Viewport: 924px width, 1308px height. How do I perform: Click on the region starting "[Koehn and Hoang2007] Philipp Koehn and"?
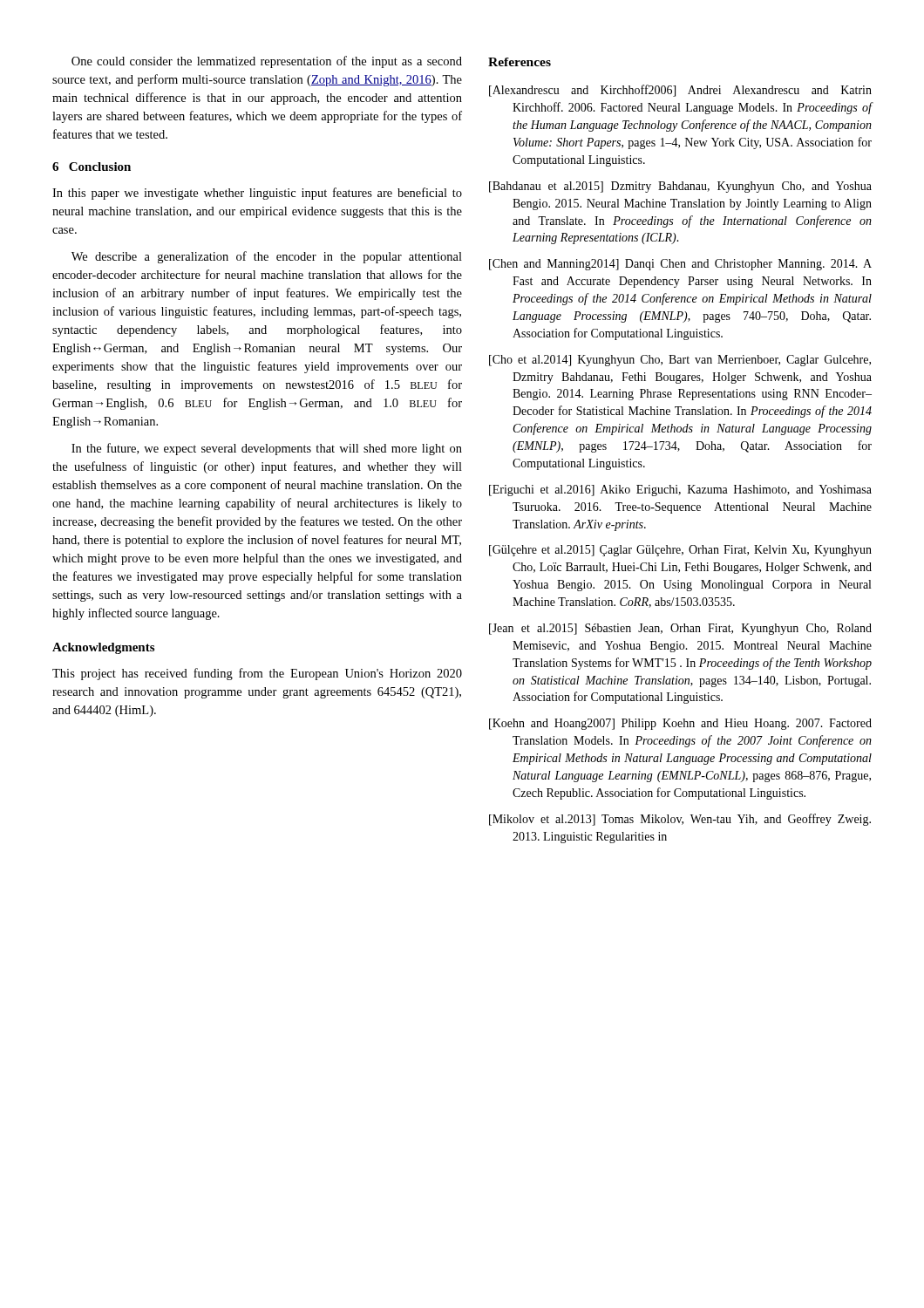pos(680,759)
